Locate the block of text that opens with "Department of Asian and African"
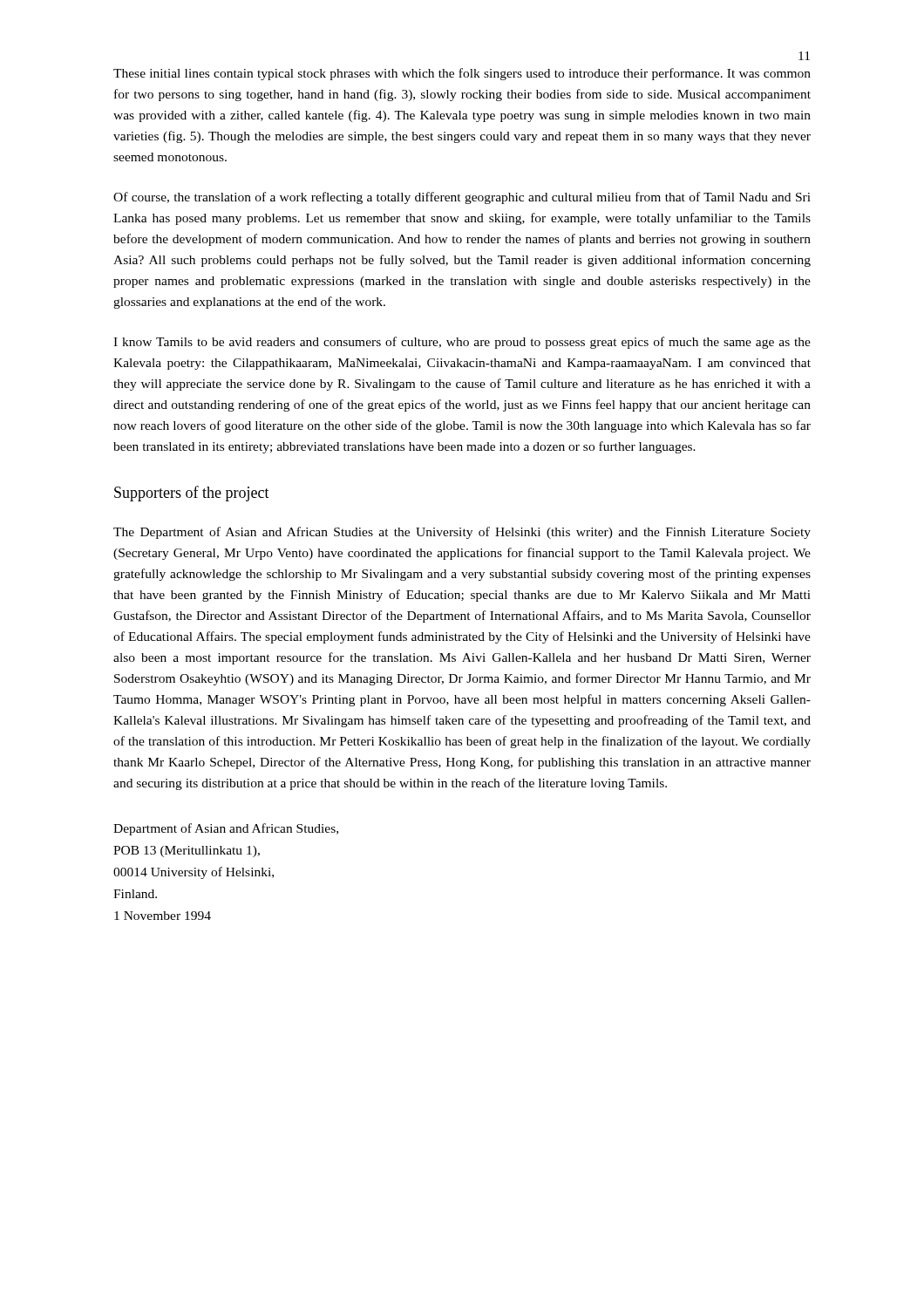Viewport: 924px width, 1308px height. pos(226,872)
